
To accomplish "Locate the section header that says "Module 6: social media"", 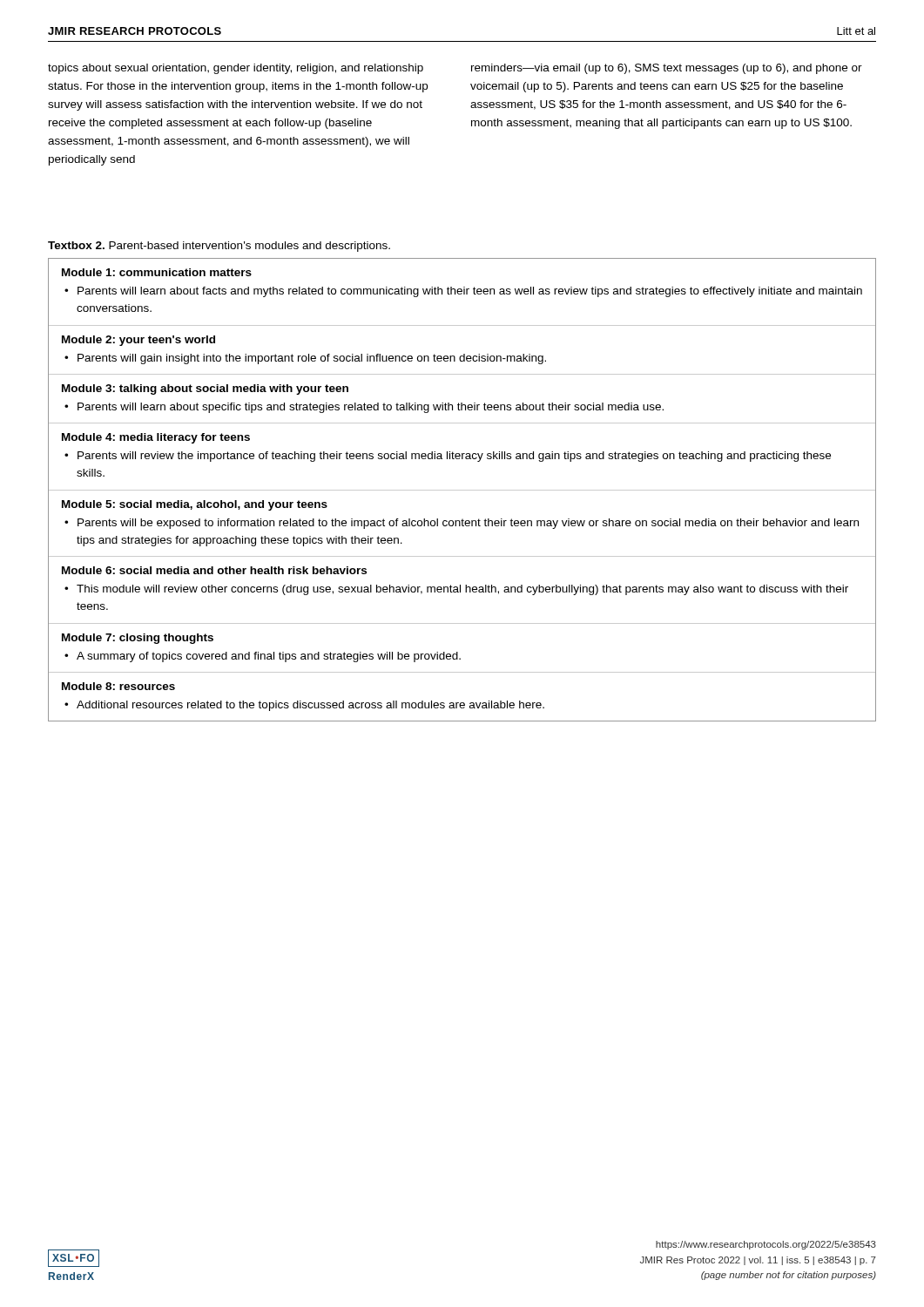I will pos(214,570).
